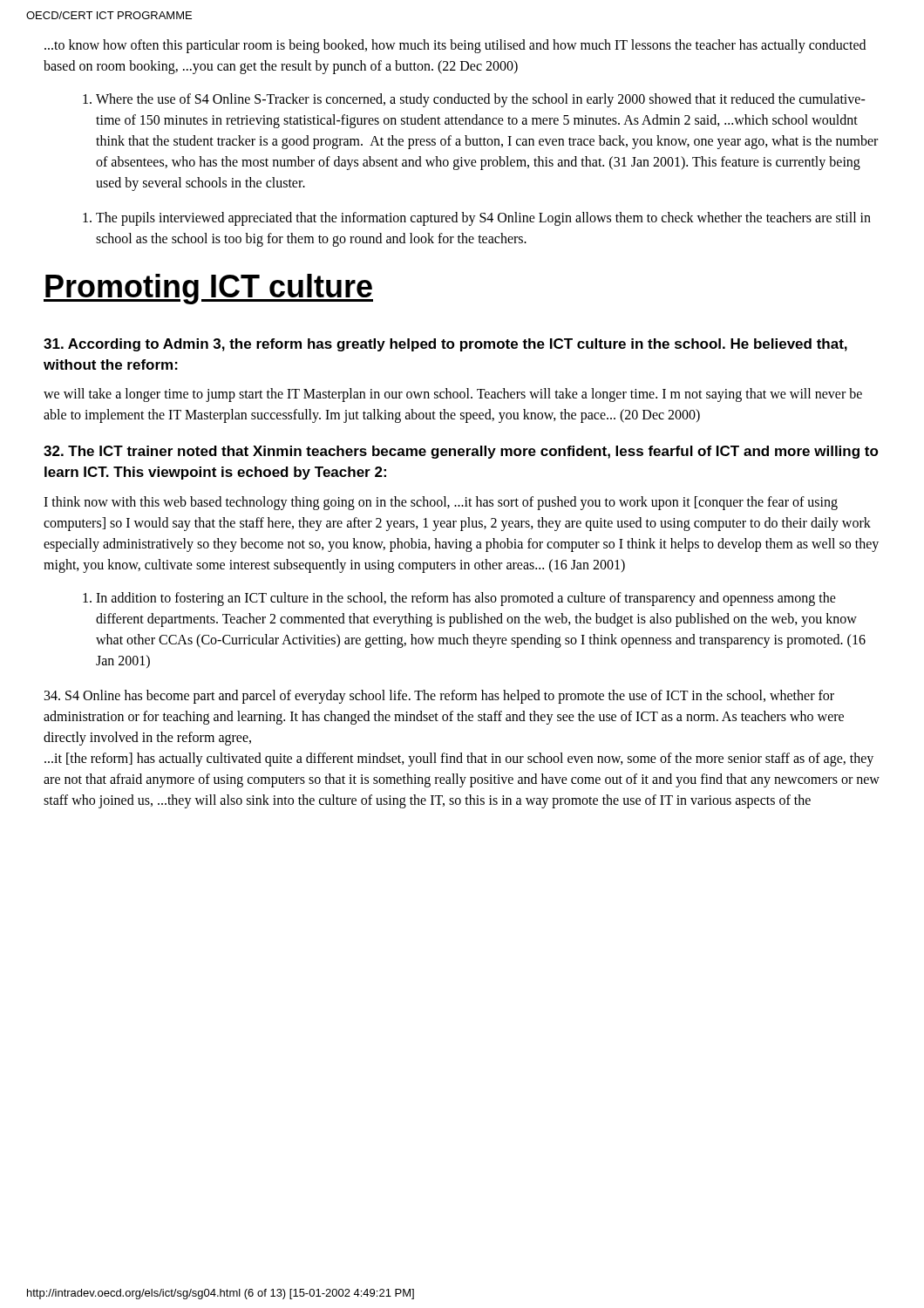Click on the list item that reads "The pupils interviewed appreciated that"
This screenshot has width=924, height=1308.
[479, 229]
